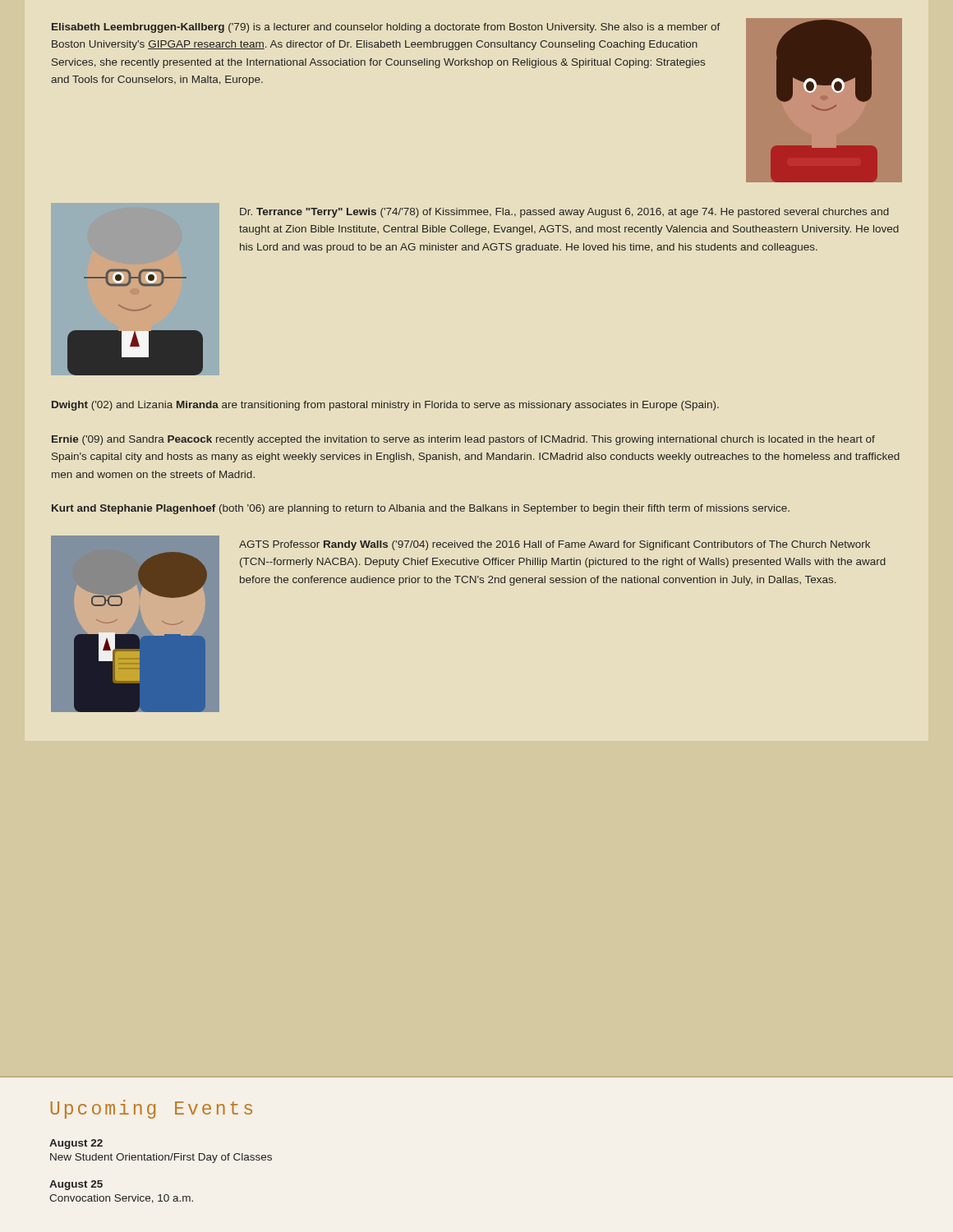Navigate to the region starting "Elisabeth Leembruggen-Kallberg ('79) is a lecturer"

(x=476, y=101)
